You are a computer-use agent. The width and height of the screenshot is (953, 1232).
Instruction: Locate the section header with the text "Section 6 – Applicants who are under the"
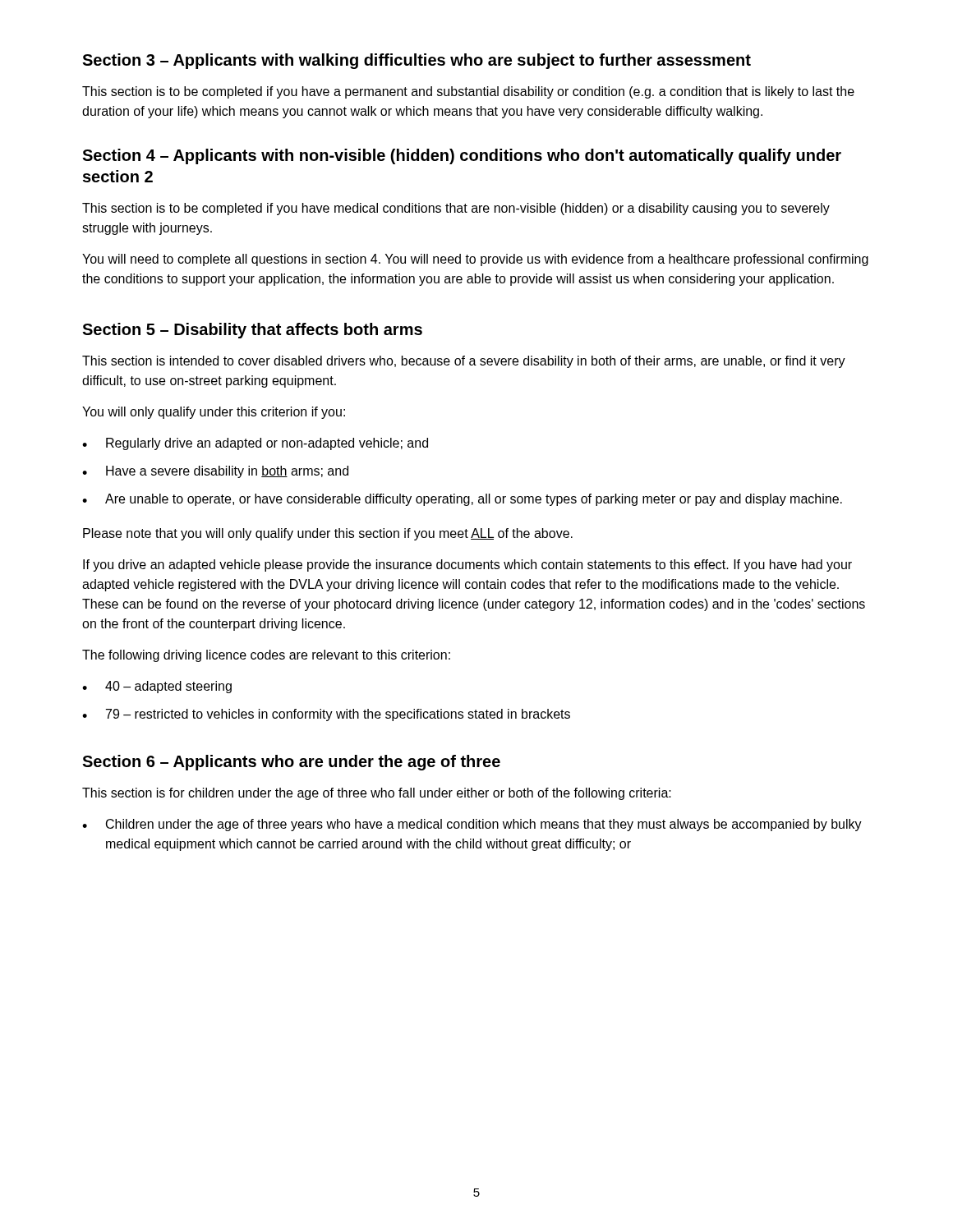click(291, 761)
